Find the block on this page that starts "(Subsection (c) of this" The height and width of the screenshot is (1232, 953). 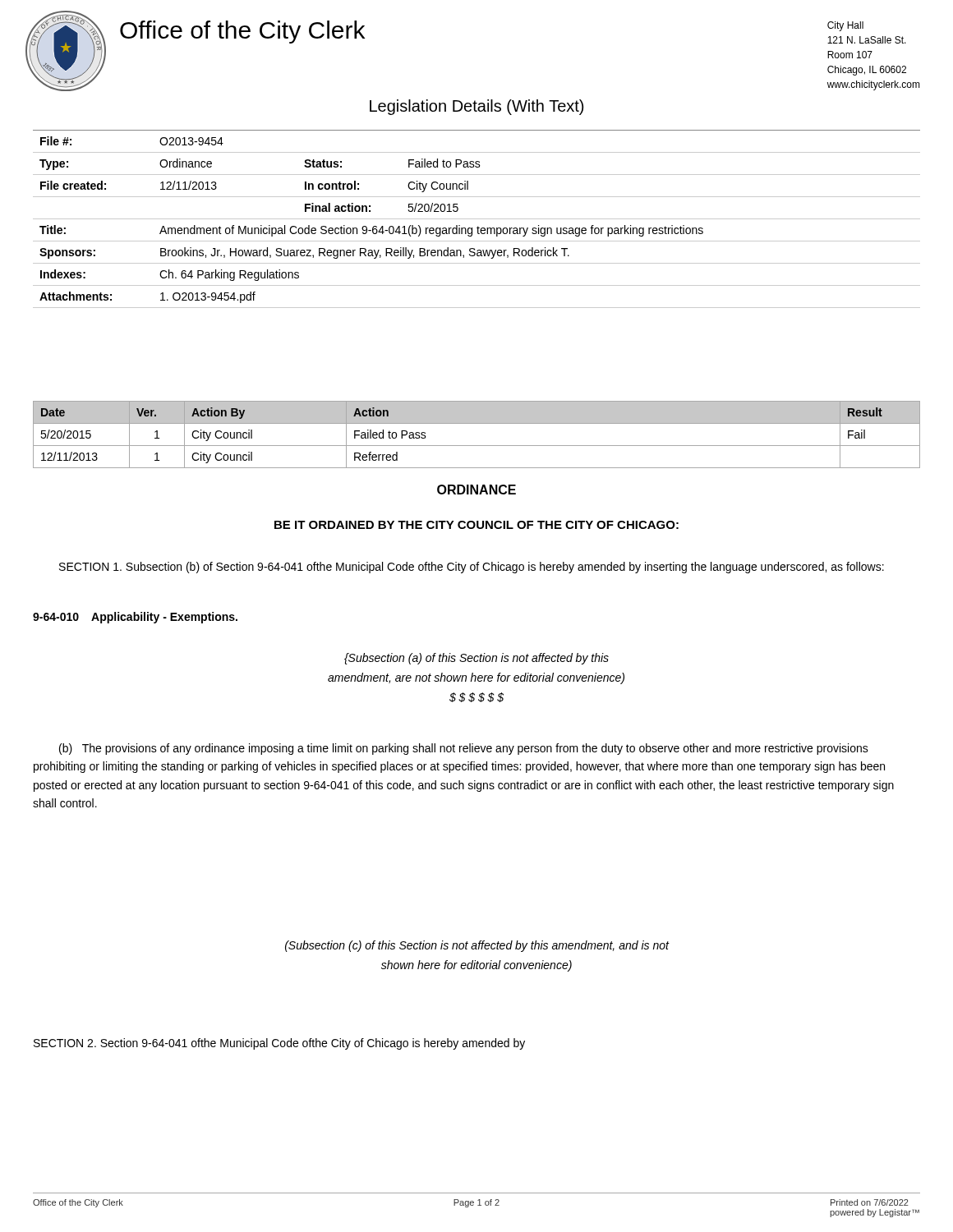point(476,955)
